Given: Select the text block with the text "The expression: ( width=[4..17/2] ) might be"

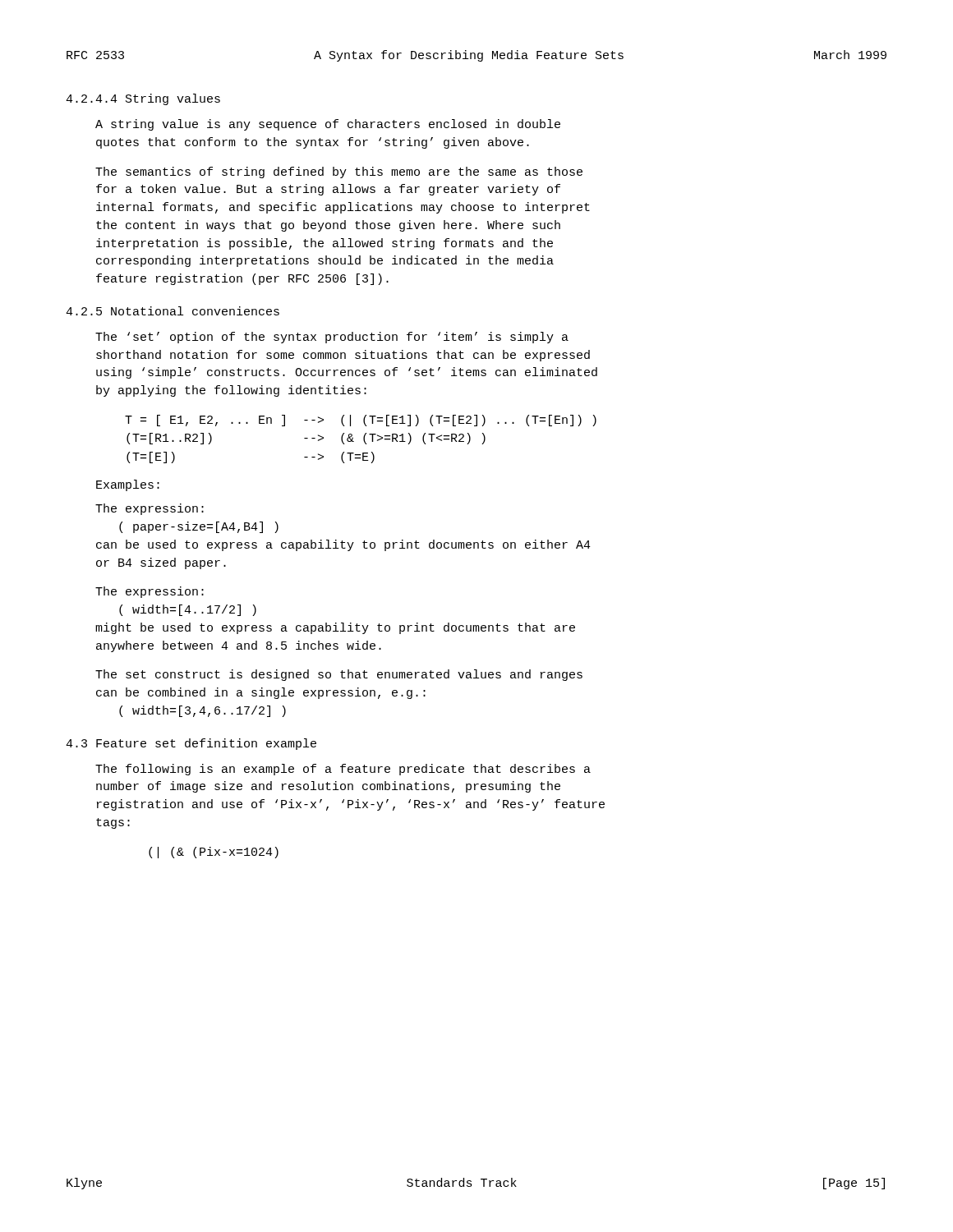Looking at the screenshot, I should (336, 620).
